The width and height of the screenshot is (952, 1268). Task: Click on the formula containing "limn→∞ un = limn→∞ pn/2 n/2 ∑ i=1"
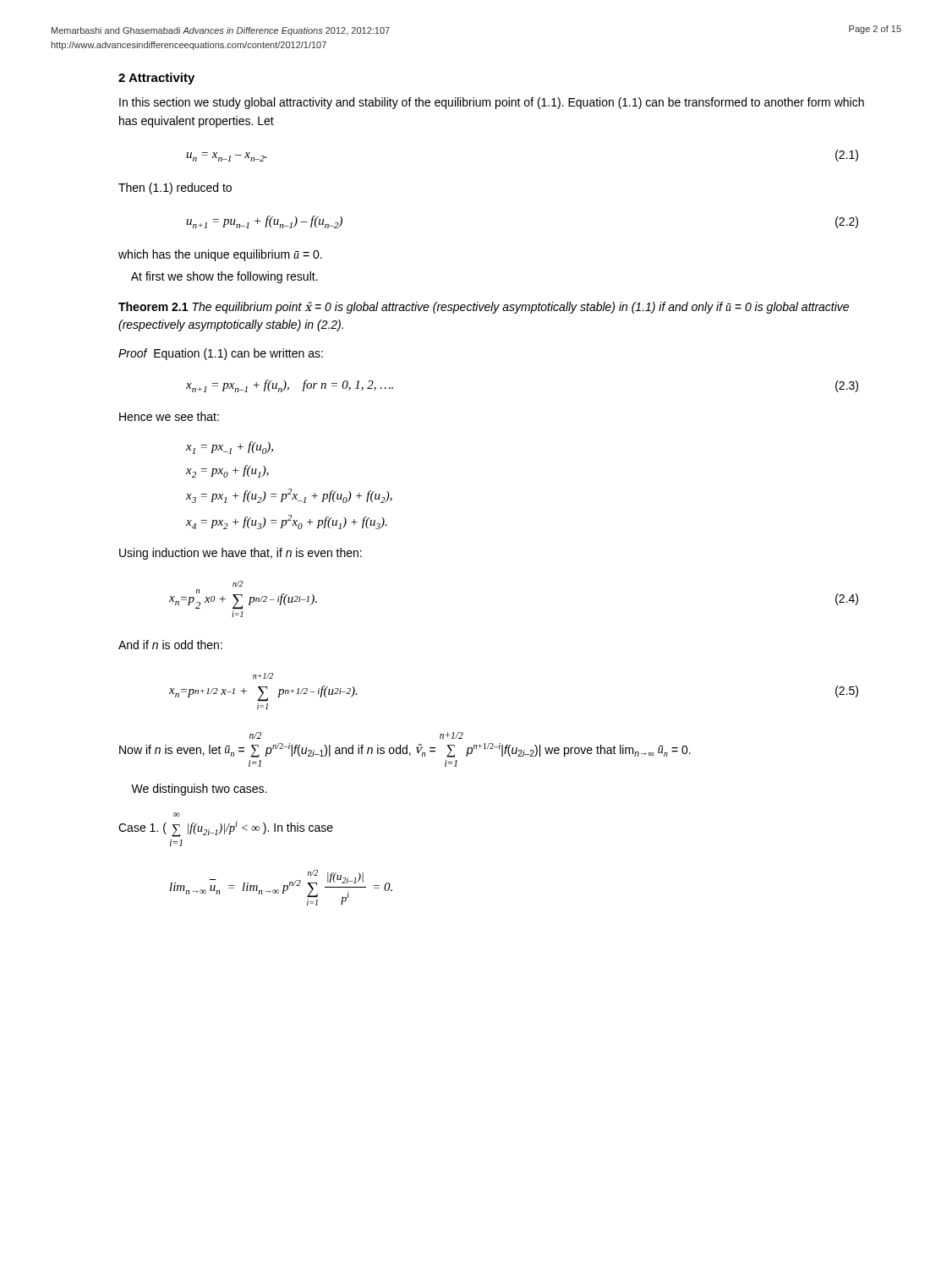(281, 888)
